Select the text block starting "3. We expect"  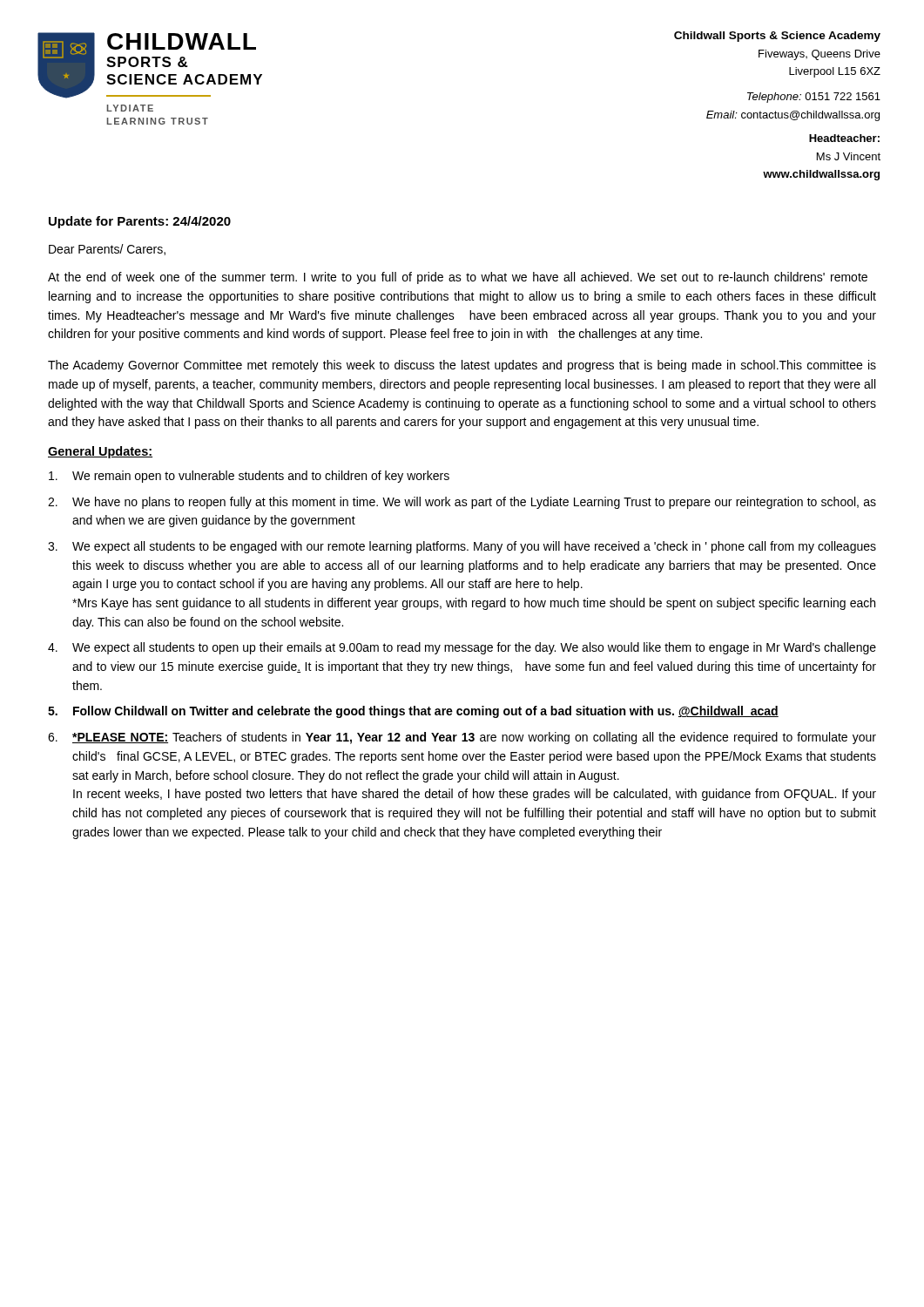462,585
